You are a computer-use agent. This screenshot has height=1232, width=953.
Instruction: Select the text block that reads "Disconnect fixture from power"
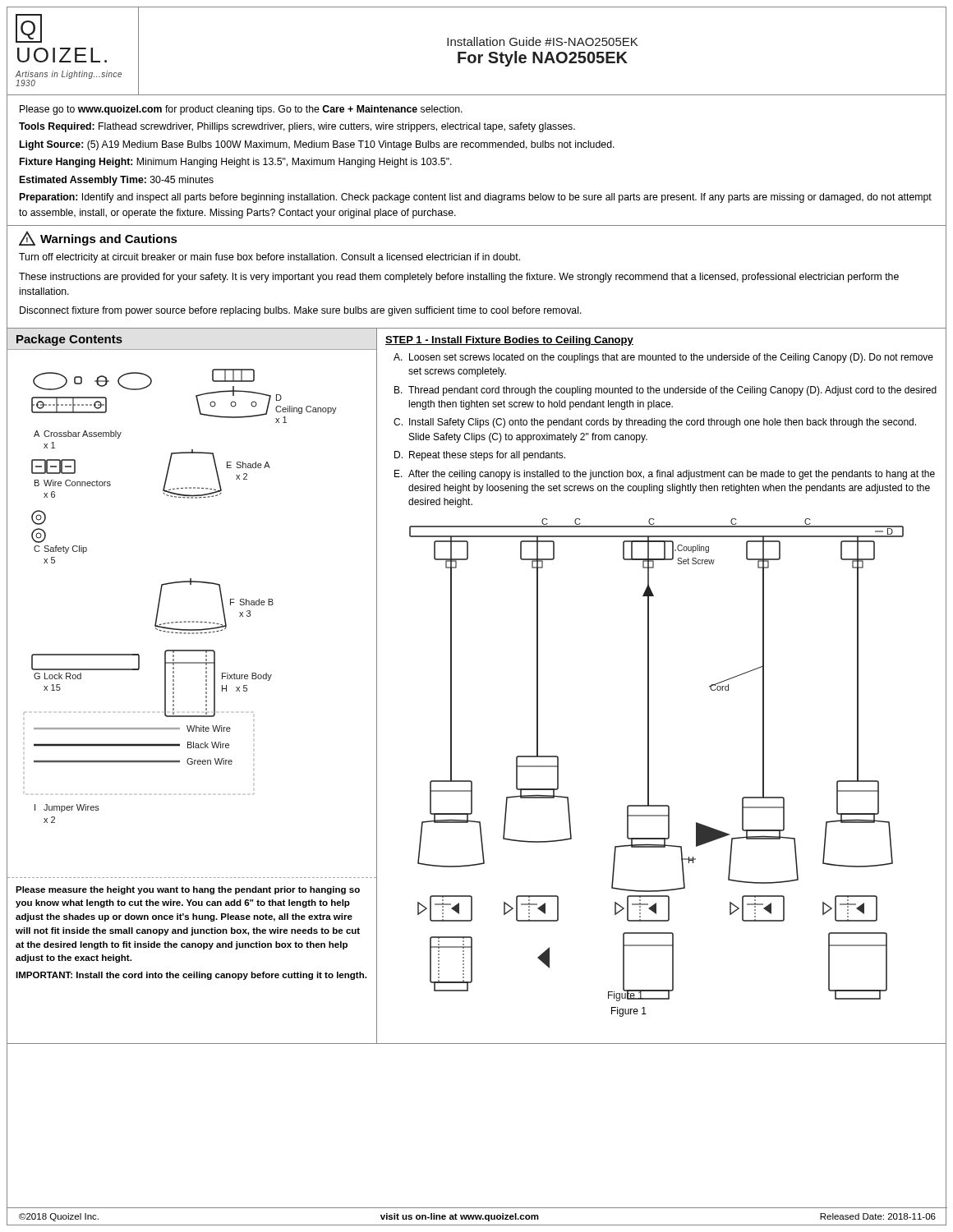476,311
